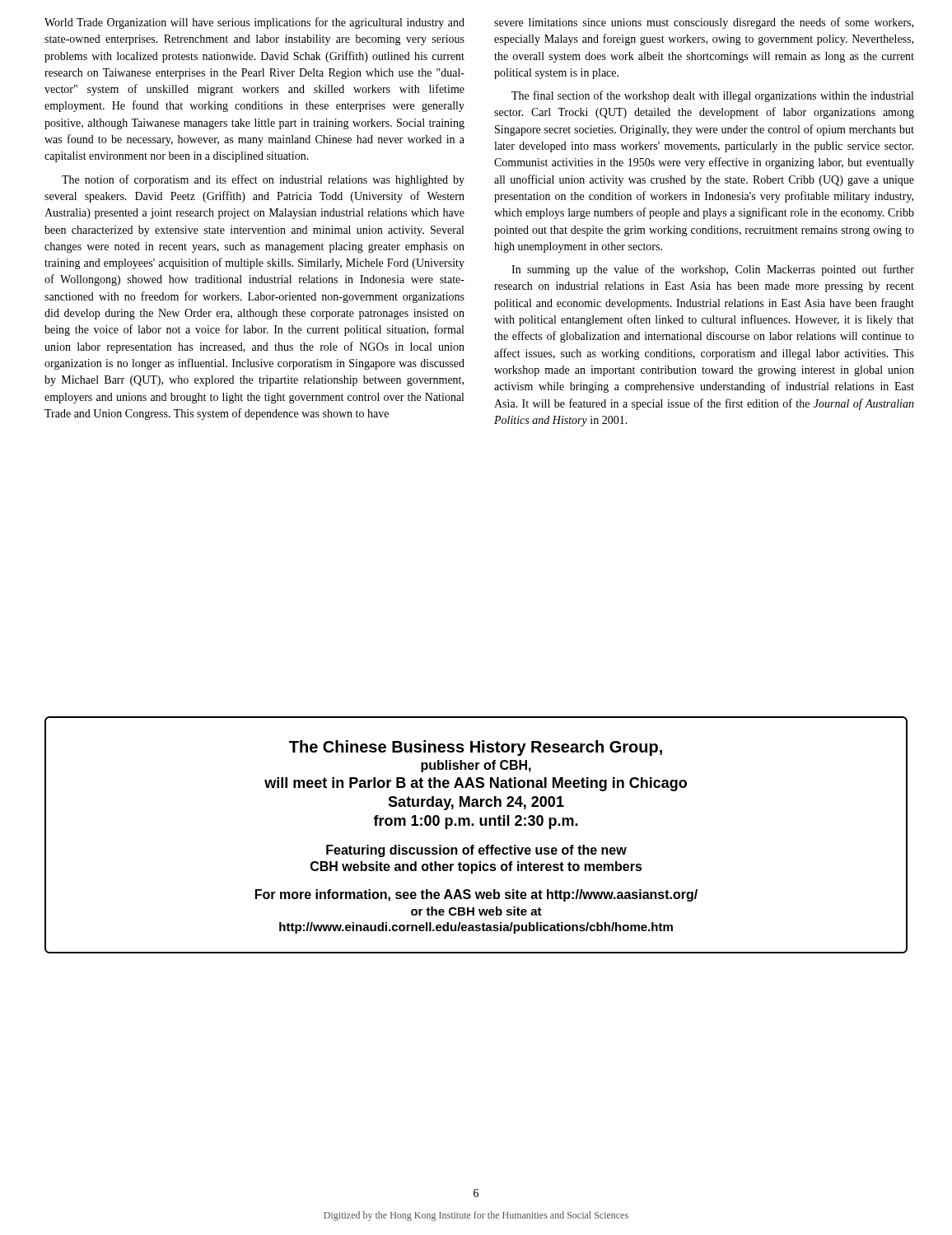Find the text block with the text "severe limitations since unions must consciously disregard the"

(704, 222)
